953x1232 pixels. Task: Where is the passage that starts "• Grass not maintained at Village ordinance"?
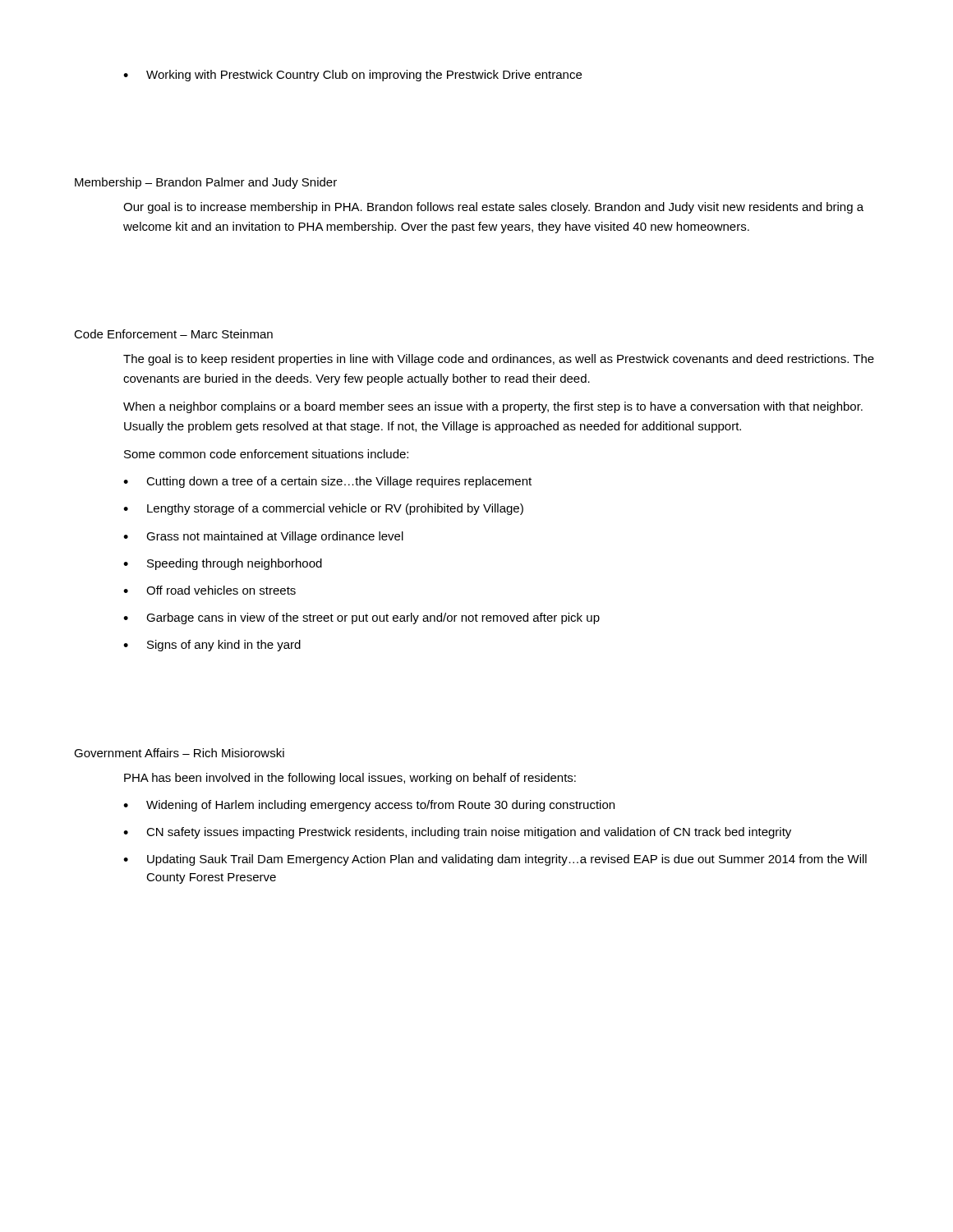(263, 537)
